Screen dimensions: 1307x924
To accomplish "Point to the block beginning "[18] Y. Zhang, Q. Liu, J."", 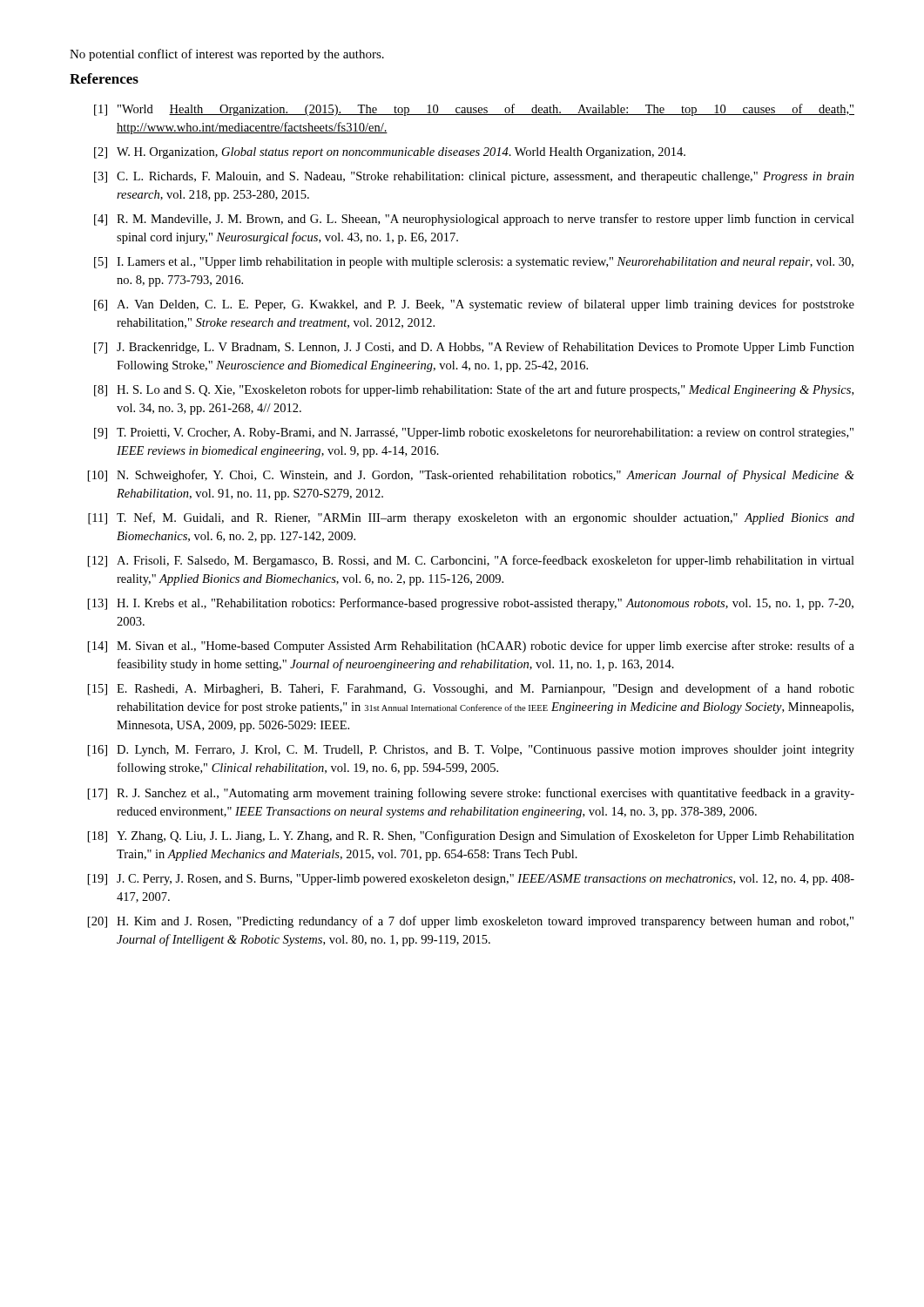I will (462, 845).
